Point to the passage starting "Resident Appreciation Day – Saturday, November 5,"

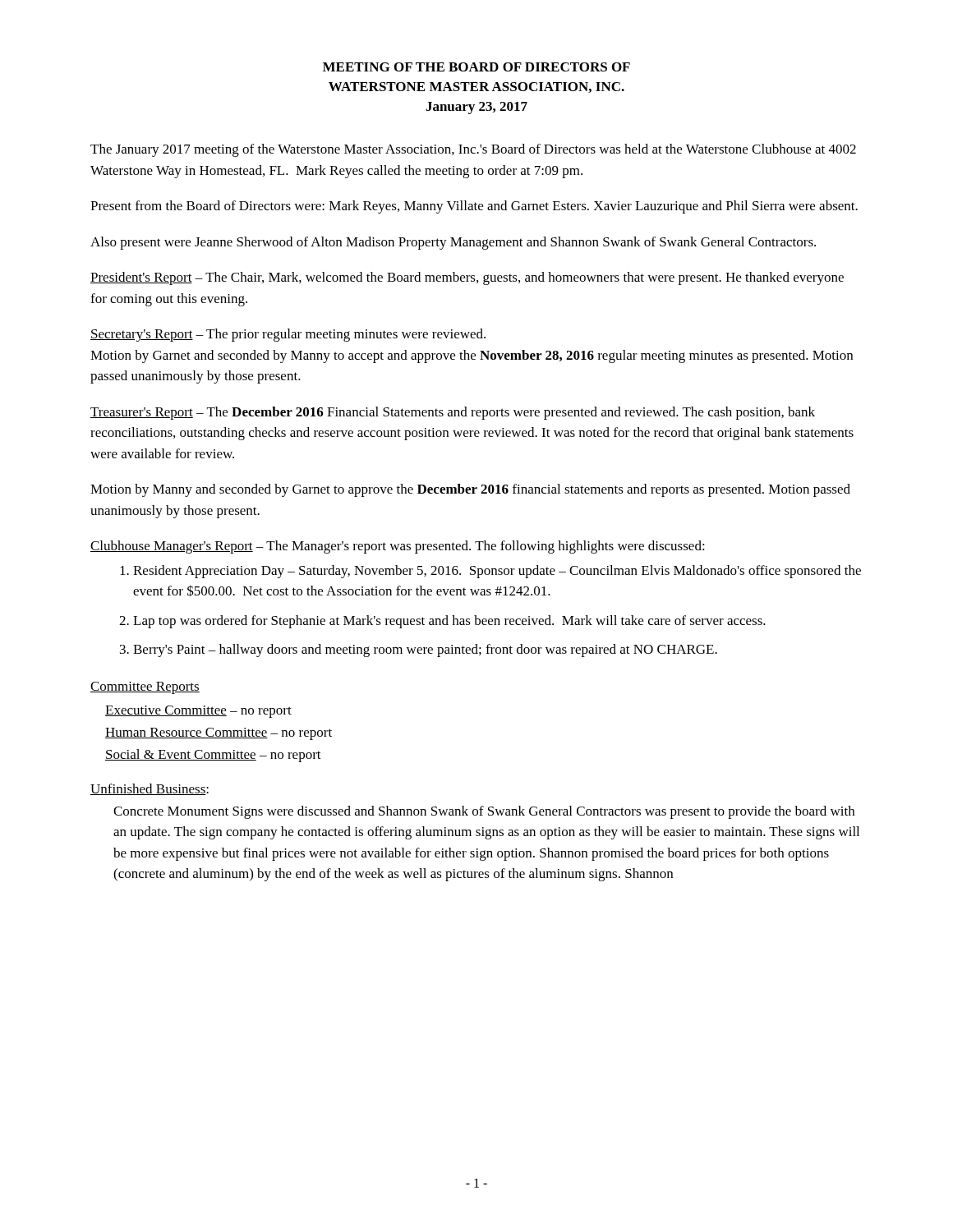click(x=491, y=581)
